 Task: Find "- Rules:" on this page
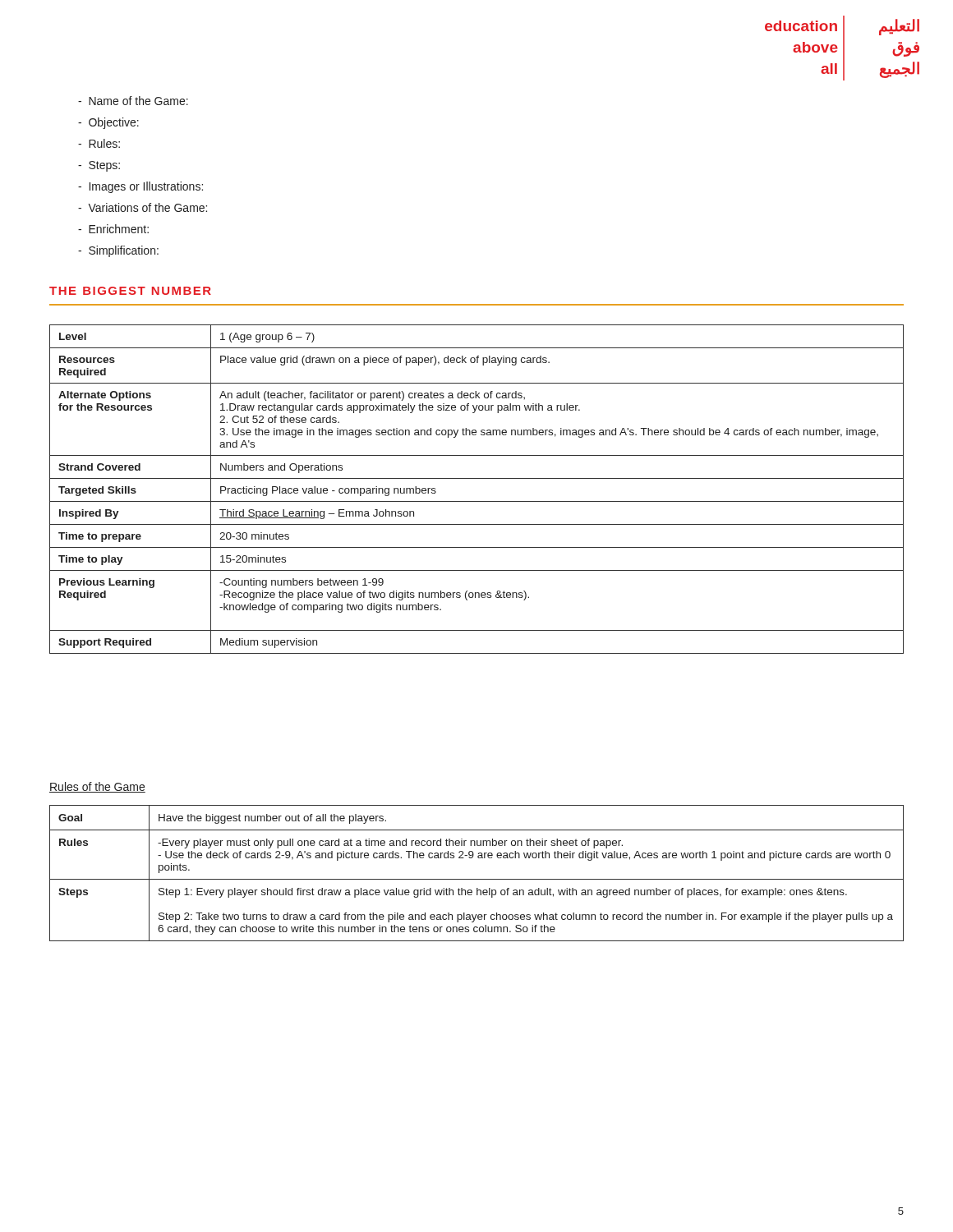click(x=99, y=144)
